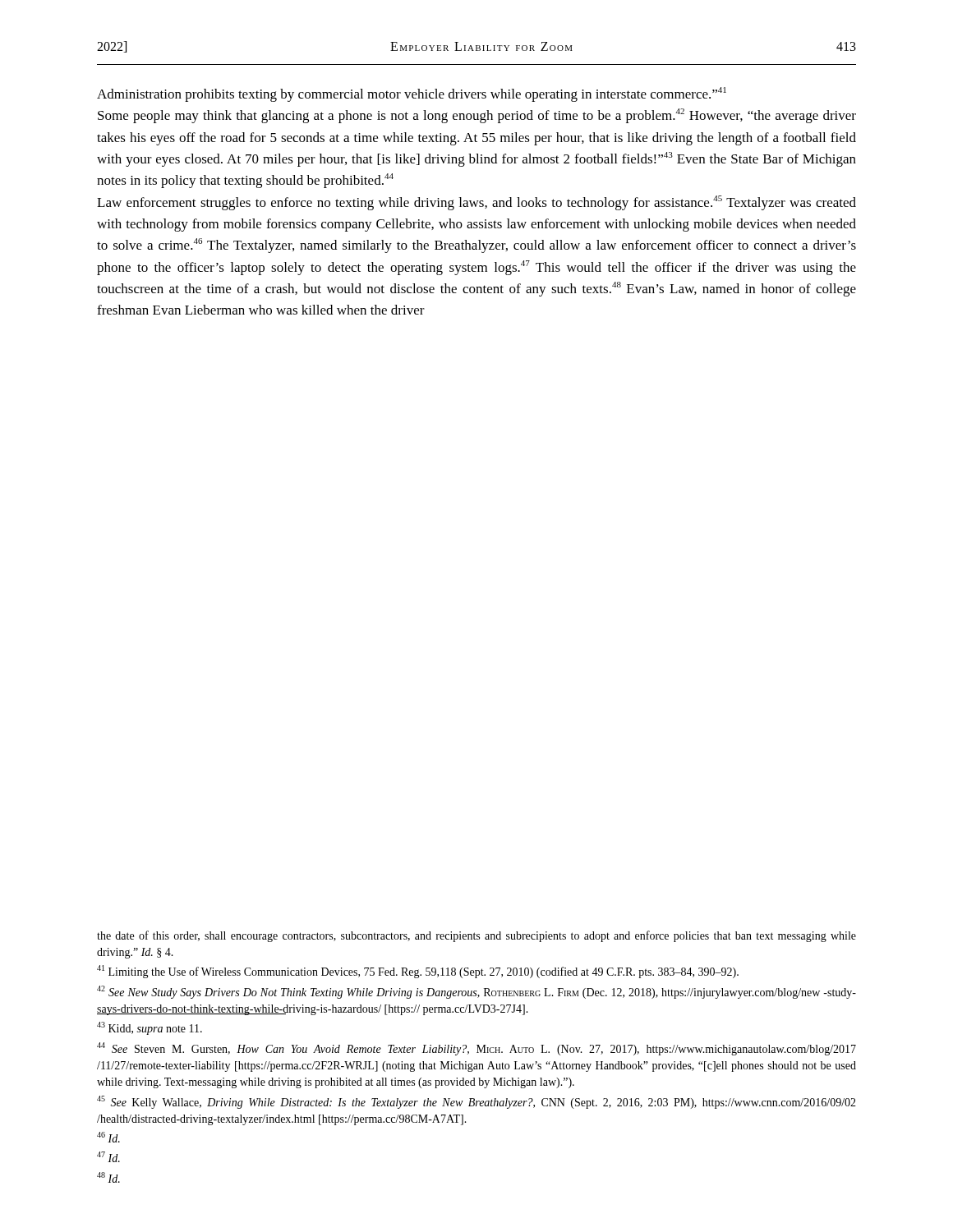Viewport: 953px width, 1232px height.
Task: Click on the text block starting "45 See Kelly Wallace, Driving"
Action: coord(476,1110)
